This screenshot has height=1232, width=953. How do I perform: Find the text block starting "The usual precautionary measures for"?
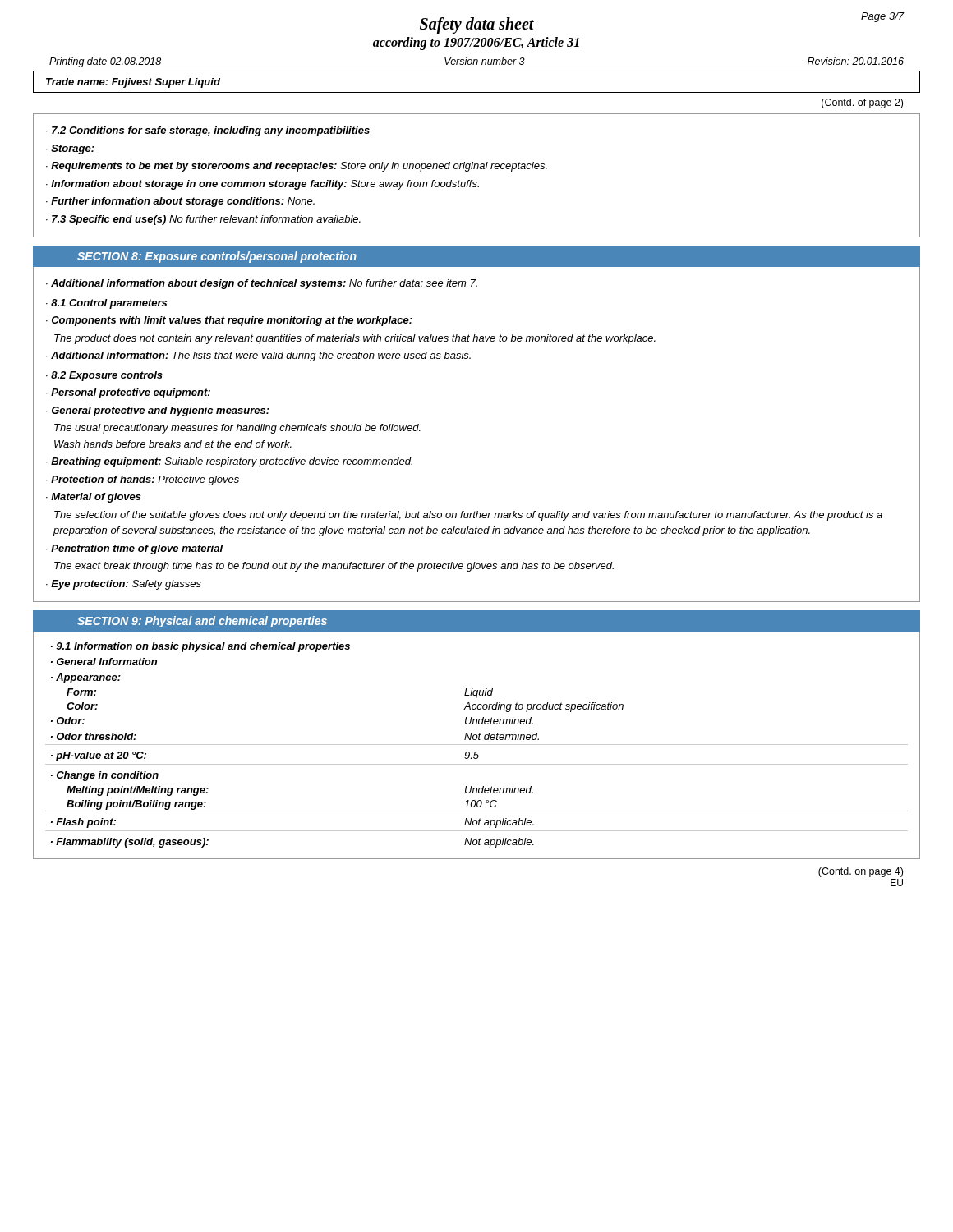pyautogui.click(x=237, y=436)
